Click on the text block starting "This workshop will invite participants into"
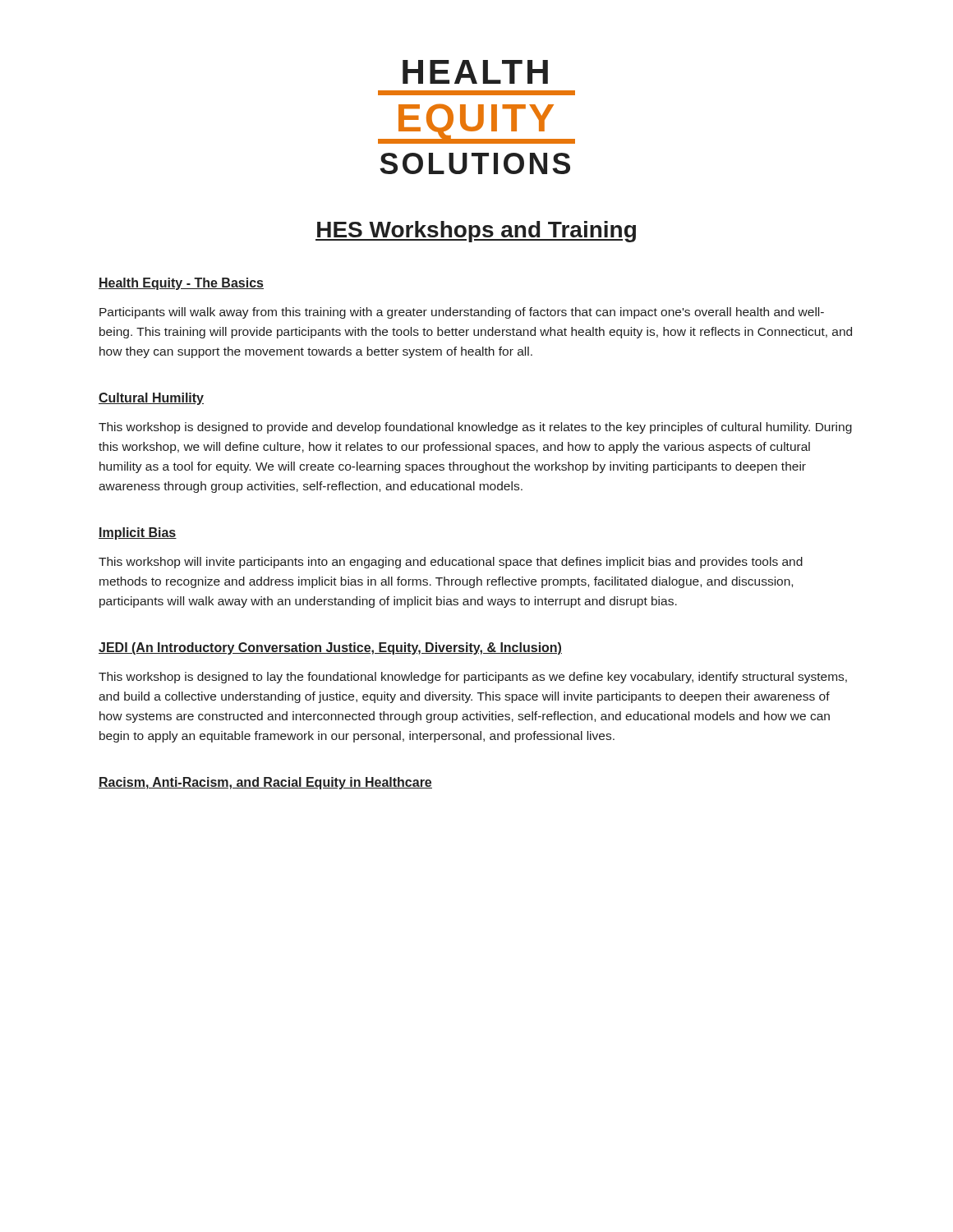 pyautogui.click(x=451, y=581)
